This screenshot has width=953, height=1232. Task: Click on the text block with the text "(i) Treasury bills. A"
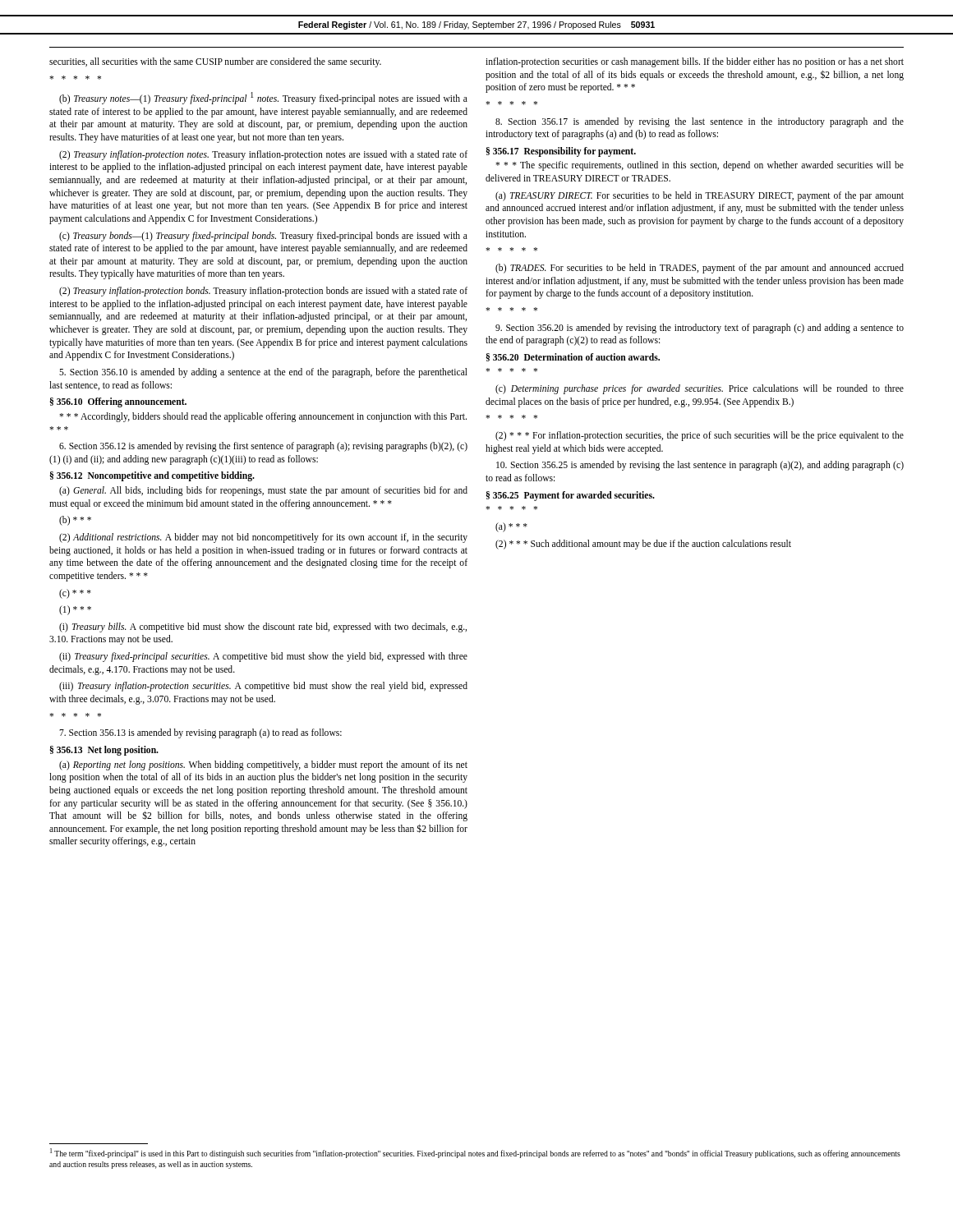(x=258, y=634)
